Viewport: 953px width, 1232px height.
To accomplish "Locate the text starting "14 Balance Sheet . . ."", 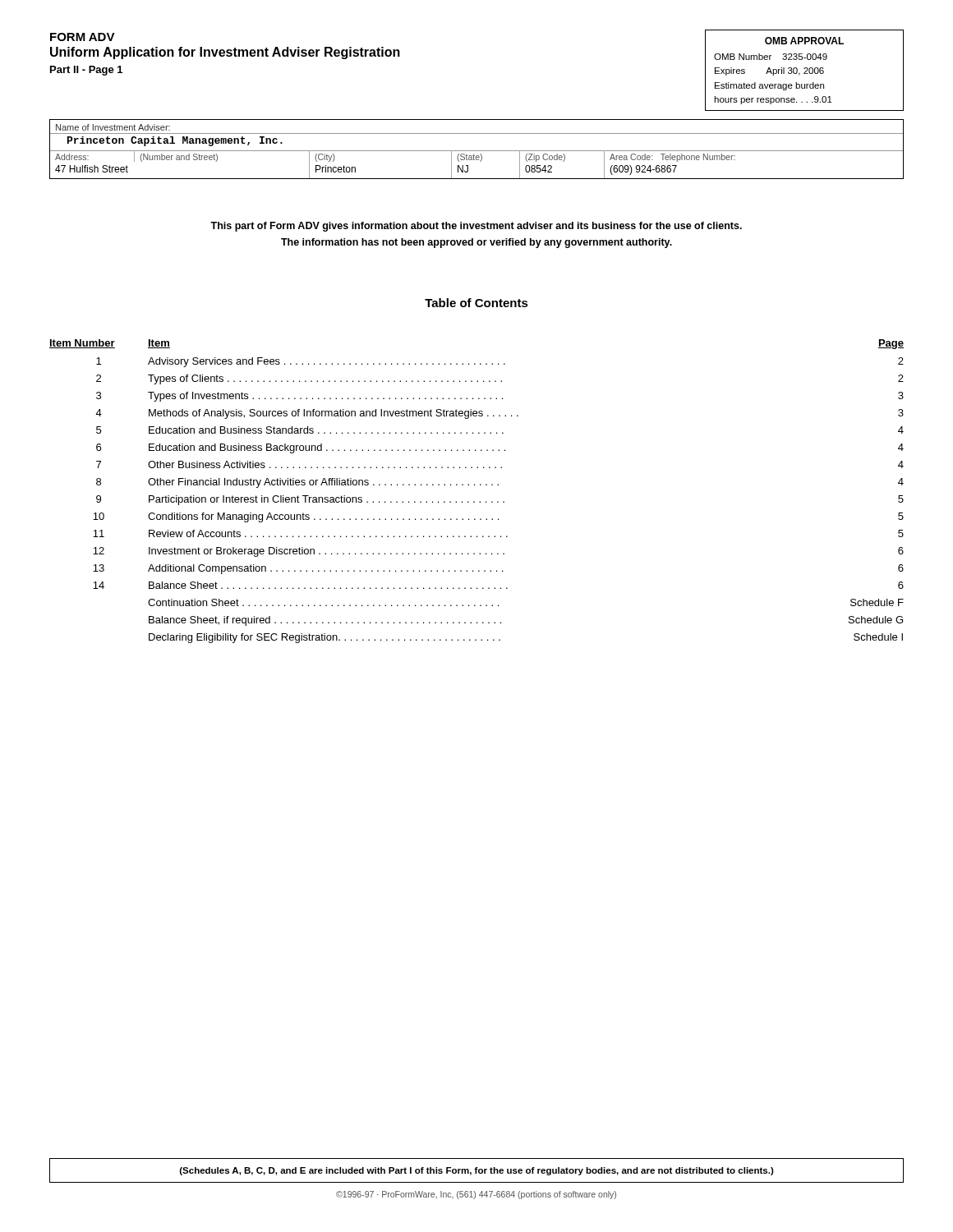I will [x=476, y=585].
